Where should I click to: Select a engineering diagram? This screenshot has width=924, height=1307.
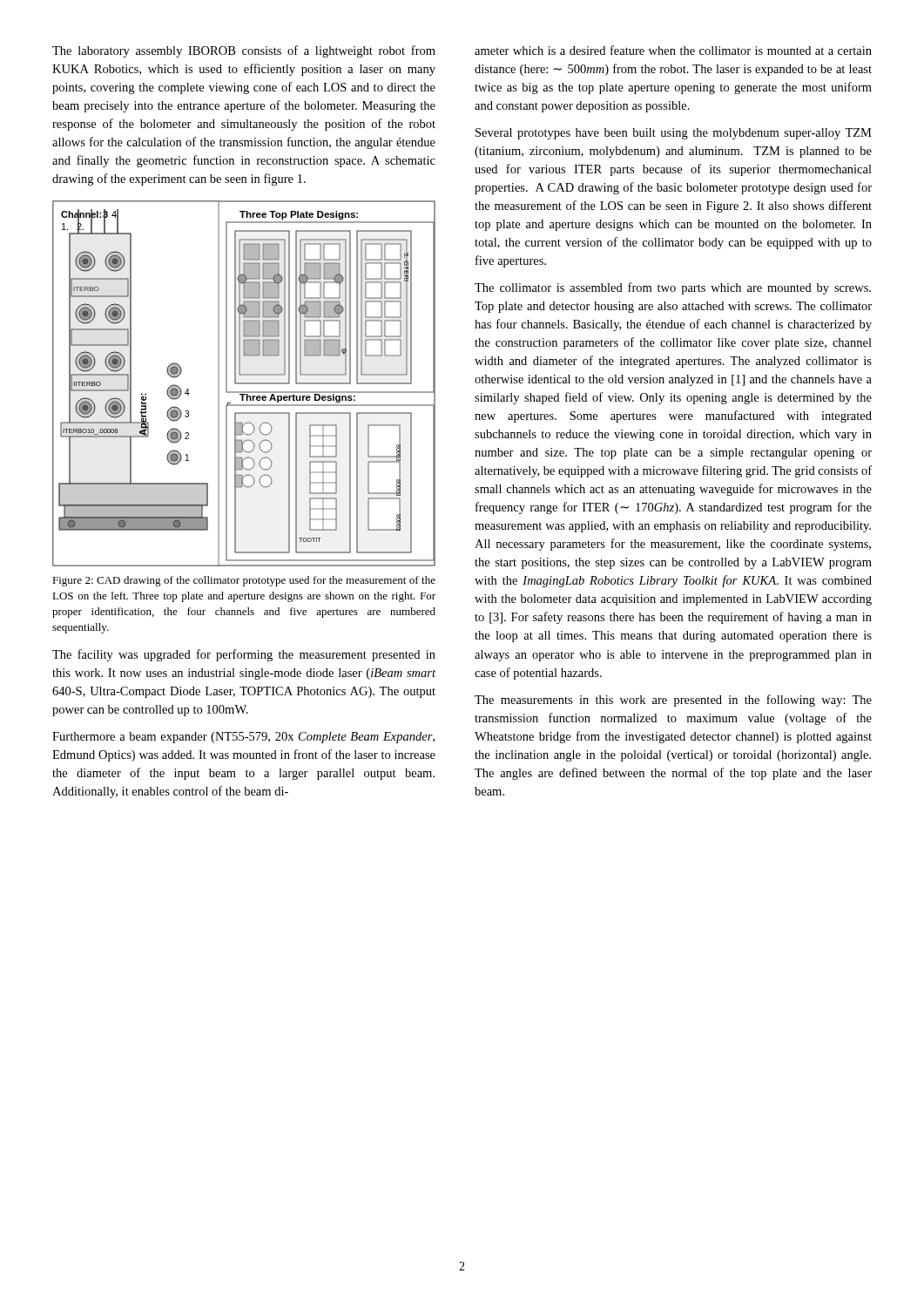(x=244, y=383)
